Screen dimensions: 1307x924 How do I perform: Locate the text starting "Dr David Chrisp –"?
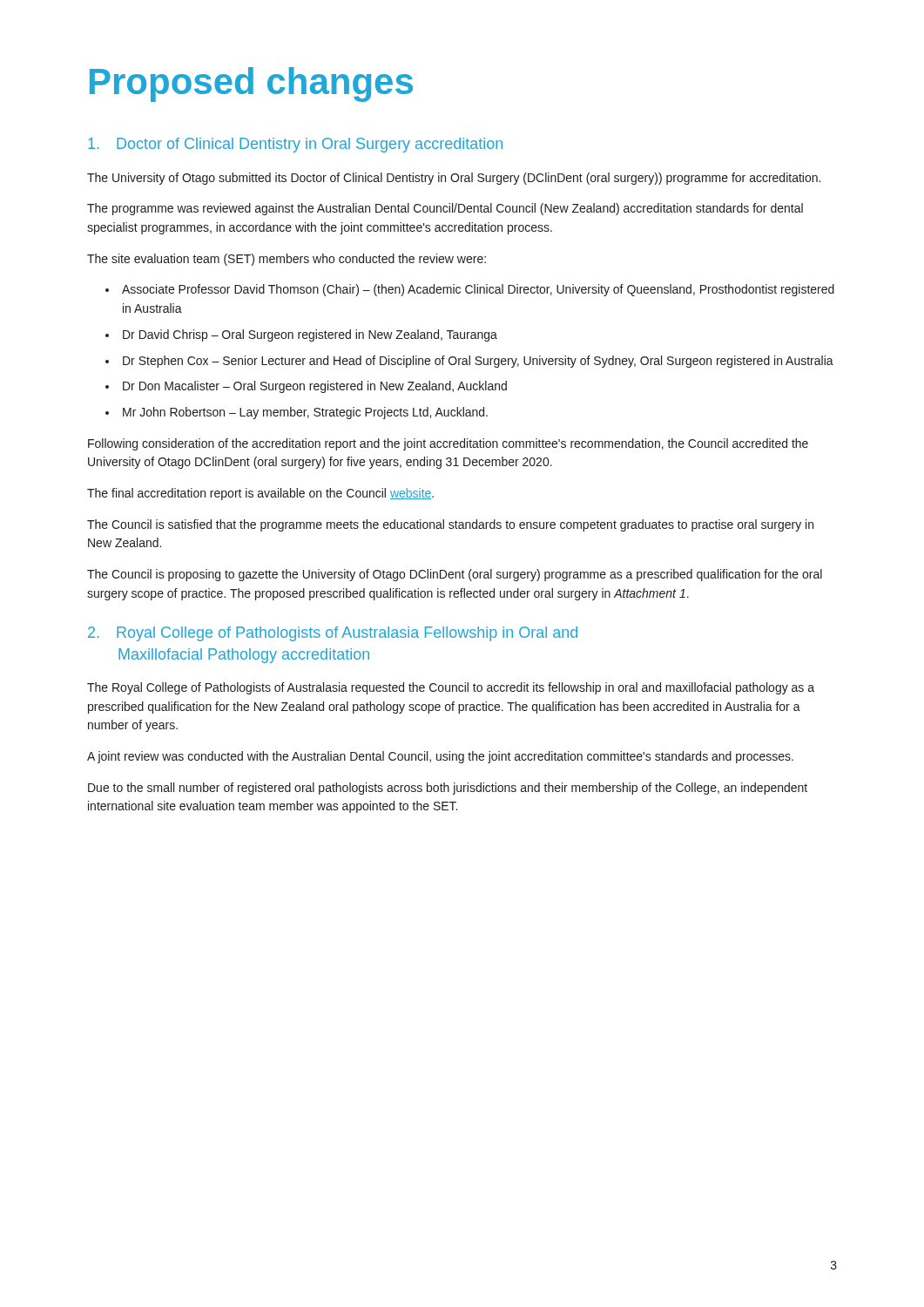[x=310, y=334]
